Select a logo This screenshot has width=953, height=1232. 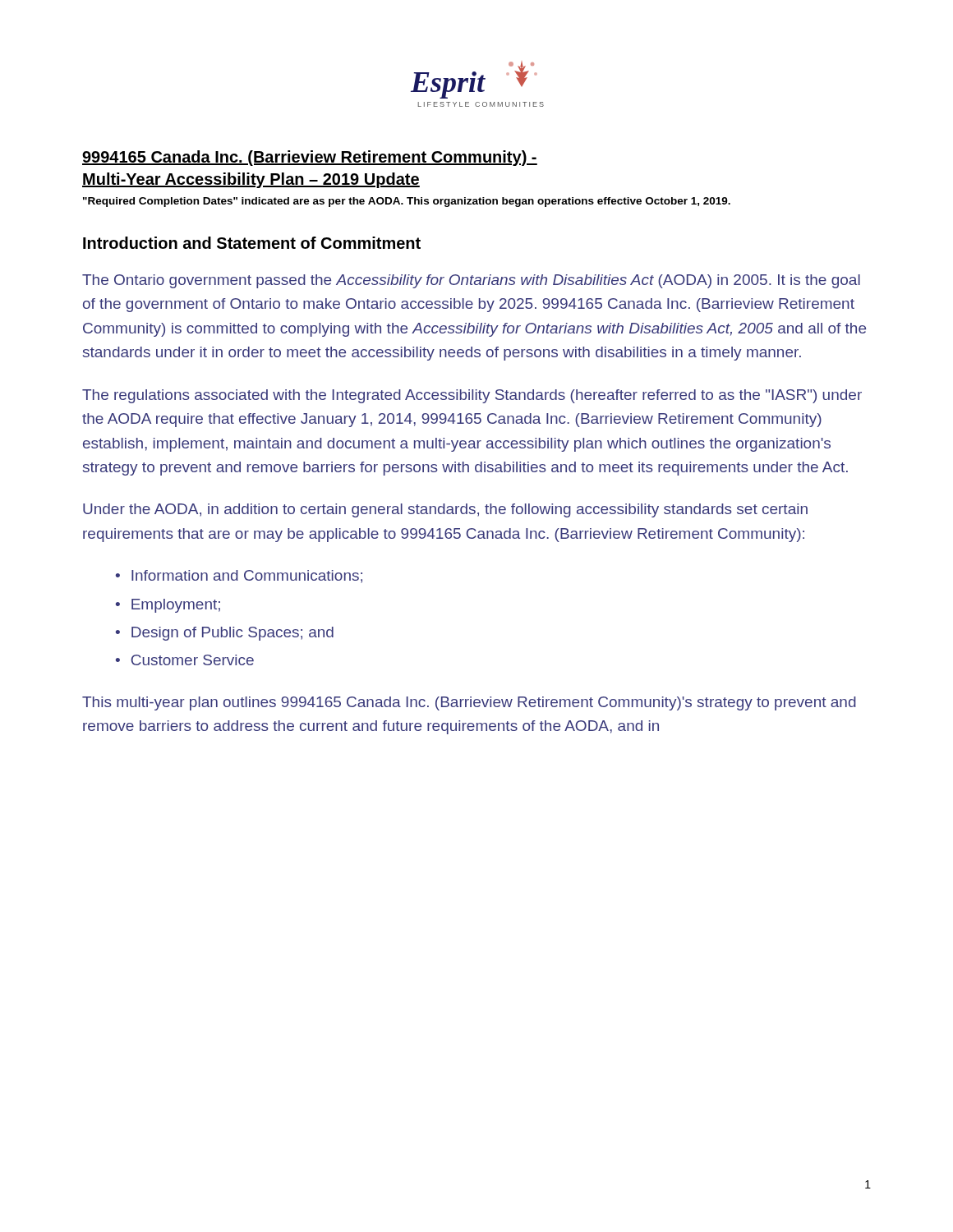click(476, 88)
